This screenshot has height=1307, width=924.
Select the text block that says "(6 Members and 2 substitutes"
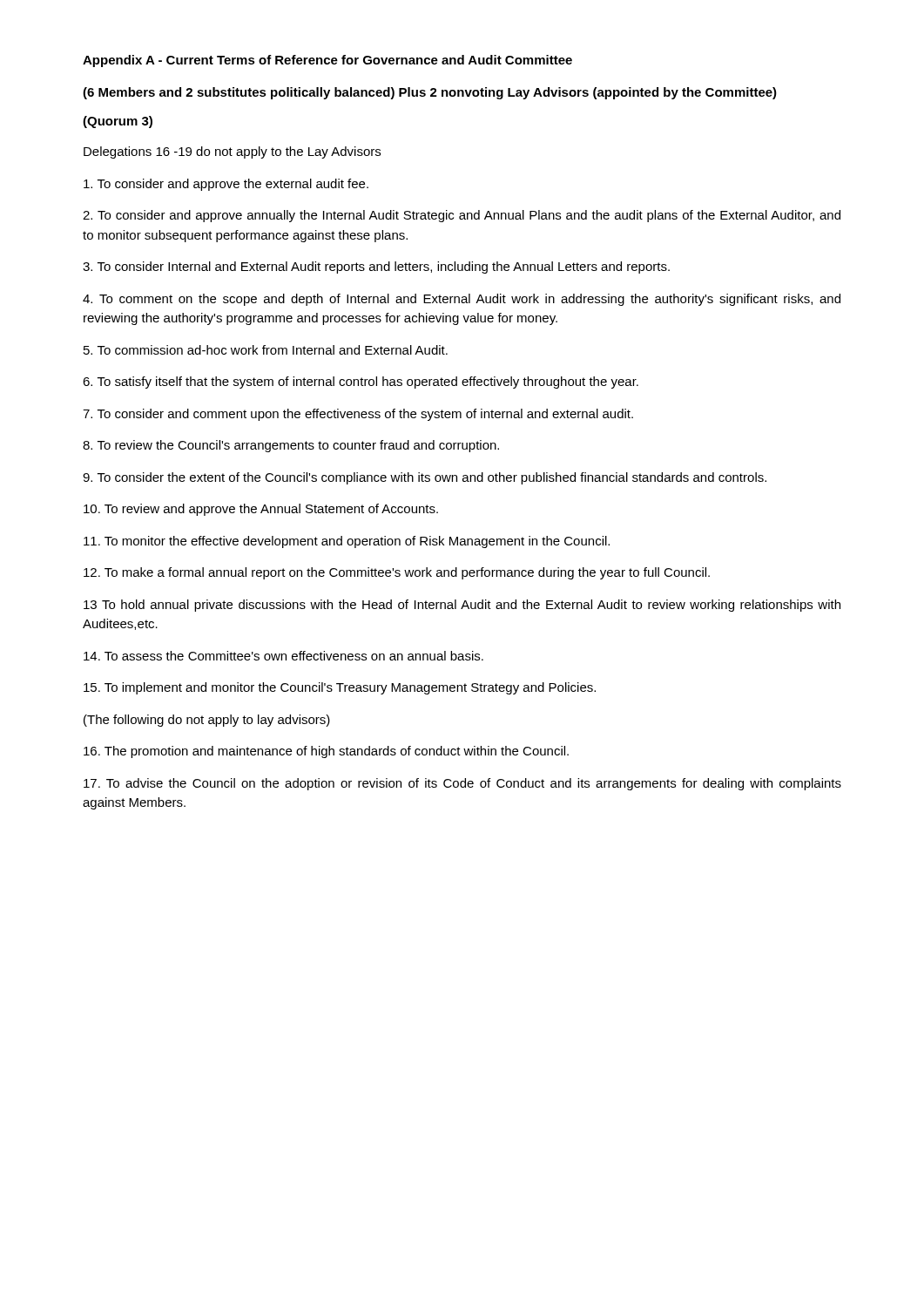430,92
